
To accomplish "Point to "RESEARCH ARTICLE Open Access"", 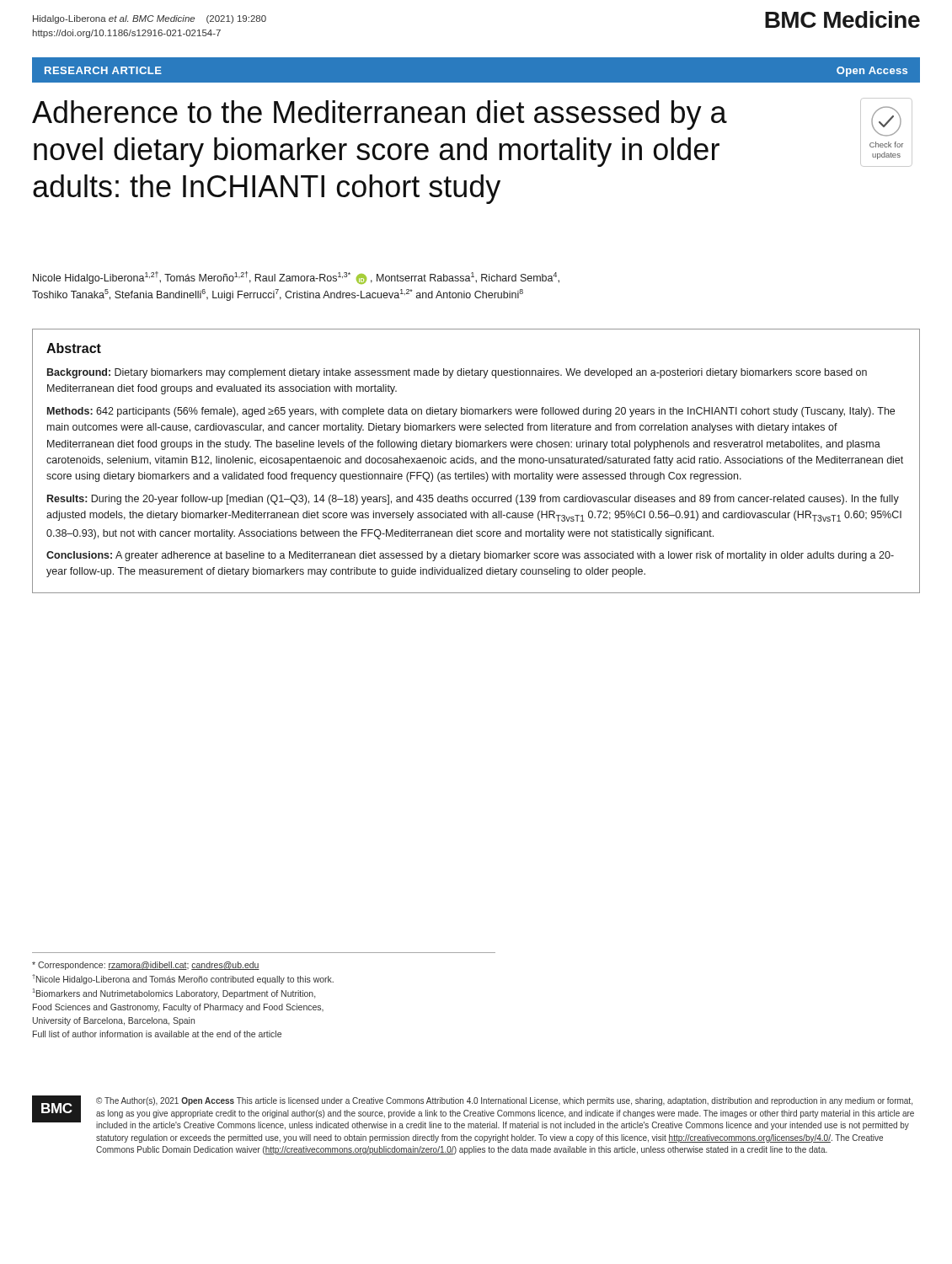I will tap(96, 68).
